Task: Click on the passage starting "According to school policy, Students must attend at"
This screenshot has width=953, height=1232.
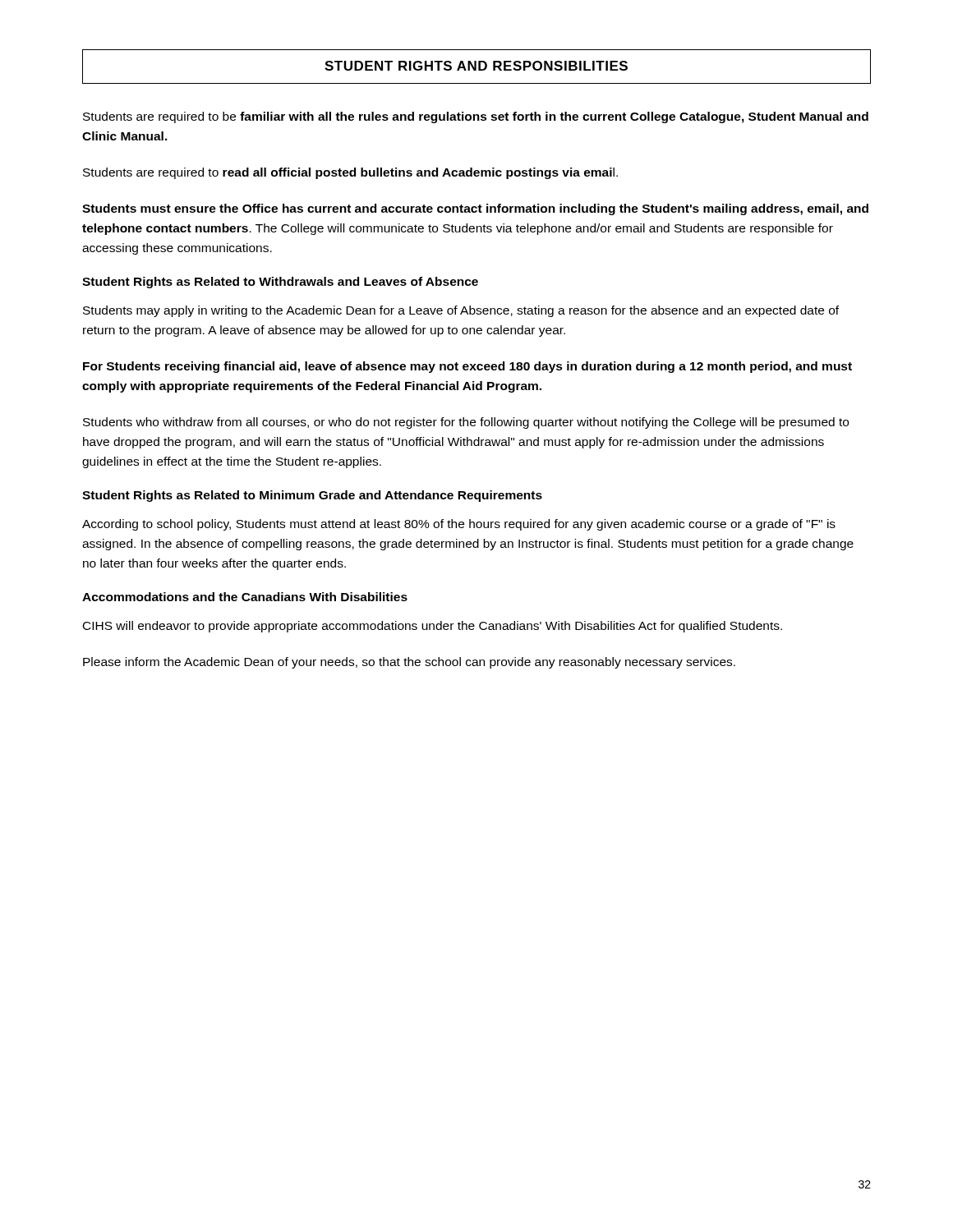Action: [468, 543]
